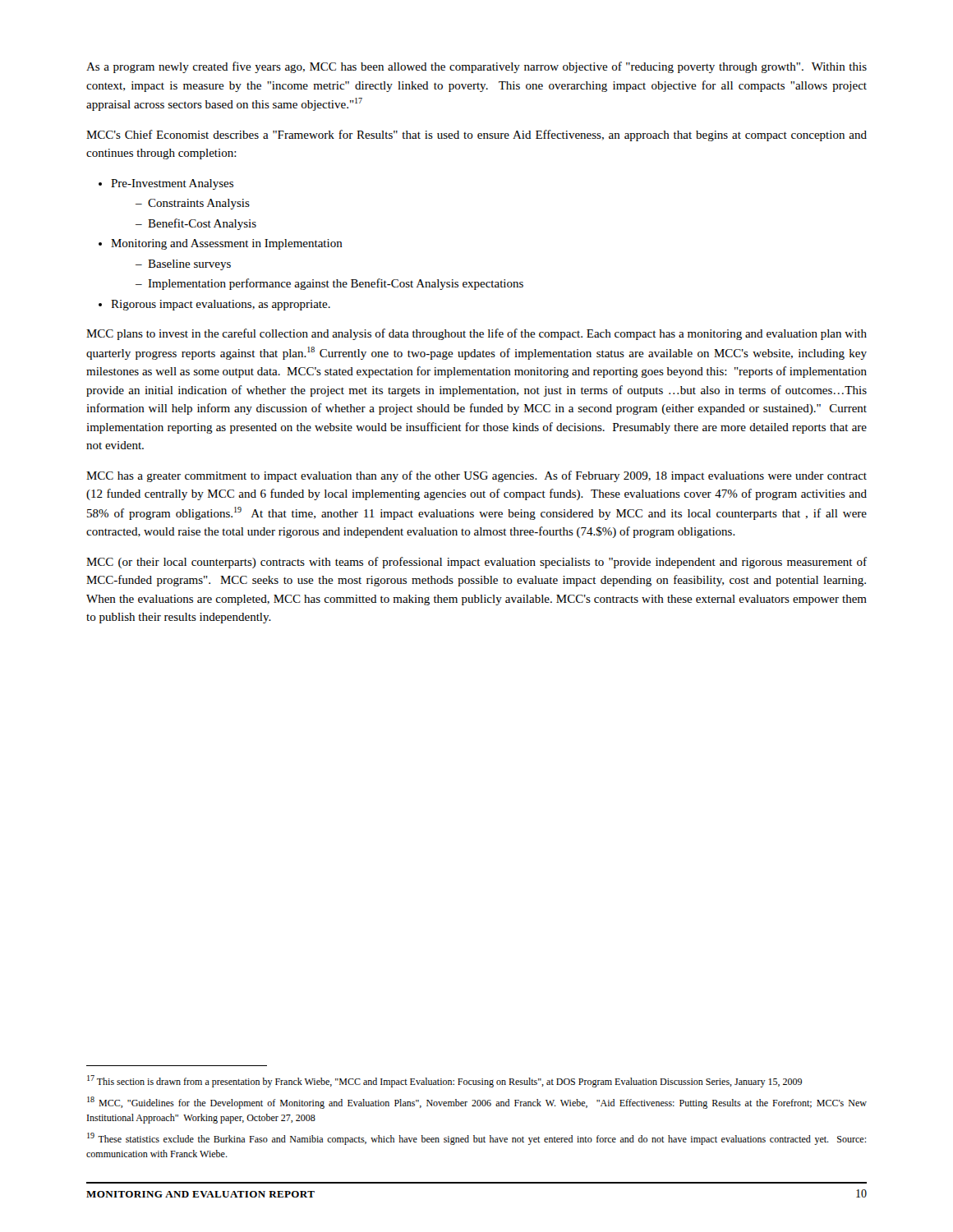
Task: Click on the block starting "Pre-Investment Analyses Constraints Analysis Benefit-Cost Analysis Monitoring"
Action: coord(172,184)
